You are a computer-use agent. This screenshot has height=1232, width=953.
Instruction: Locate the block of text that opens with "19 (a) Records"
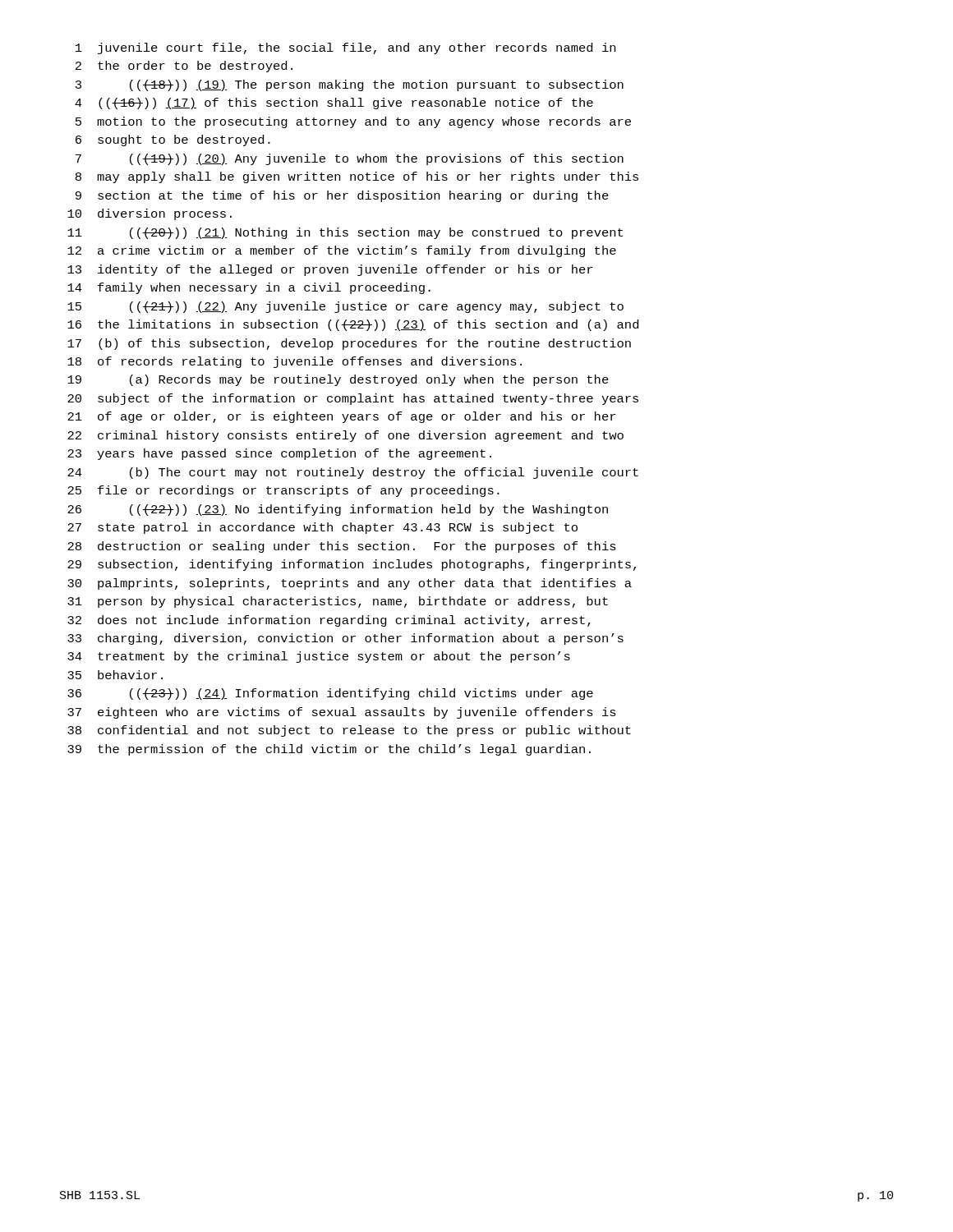tap(476, 418)
